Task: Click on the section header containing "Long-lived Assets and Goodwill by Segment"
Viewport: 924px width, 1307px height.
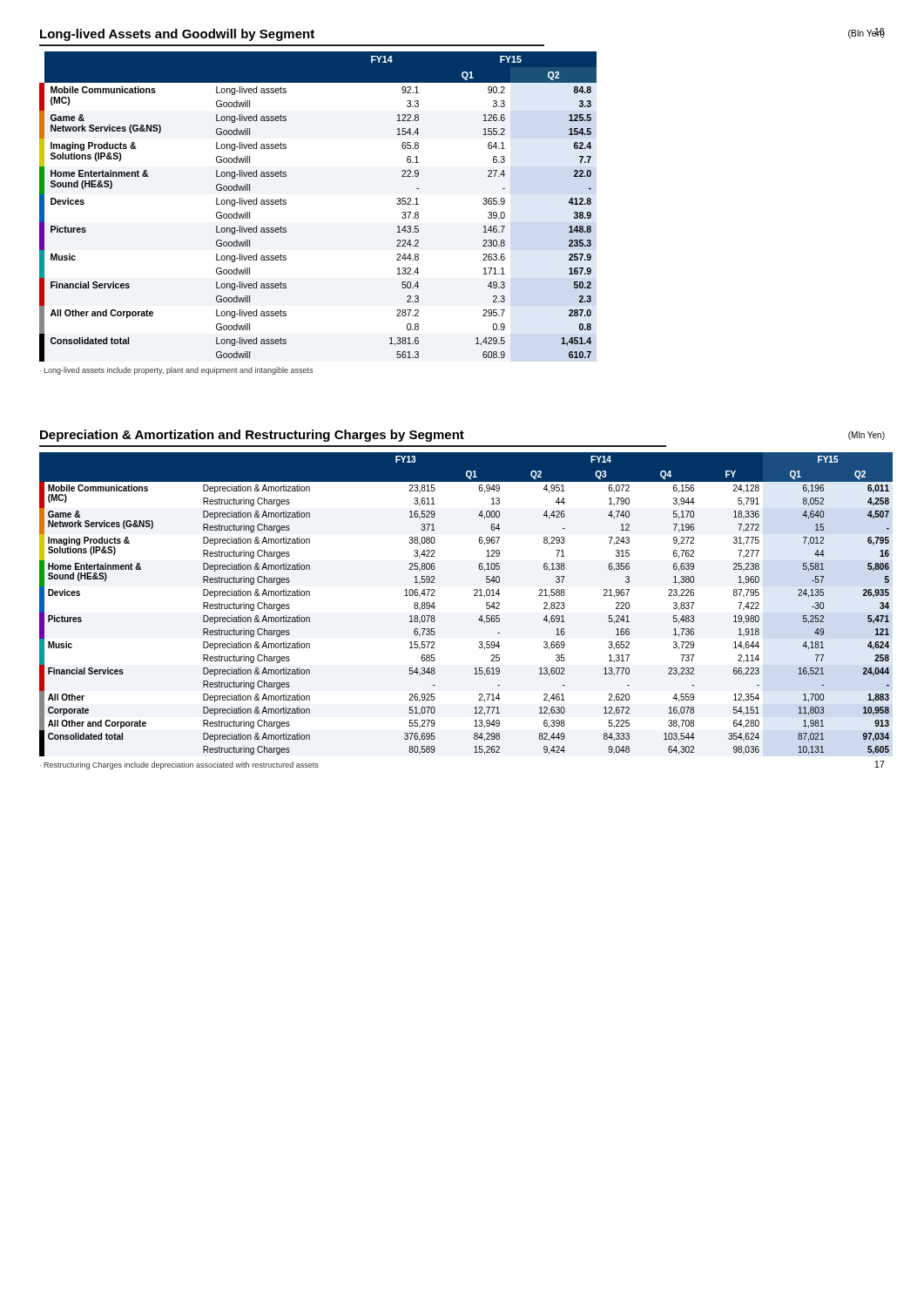Action: (x=177, y=34)
